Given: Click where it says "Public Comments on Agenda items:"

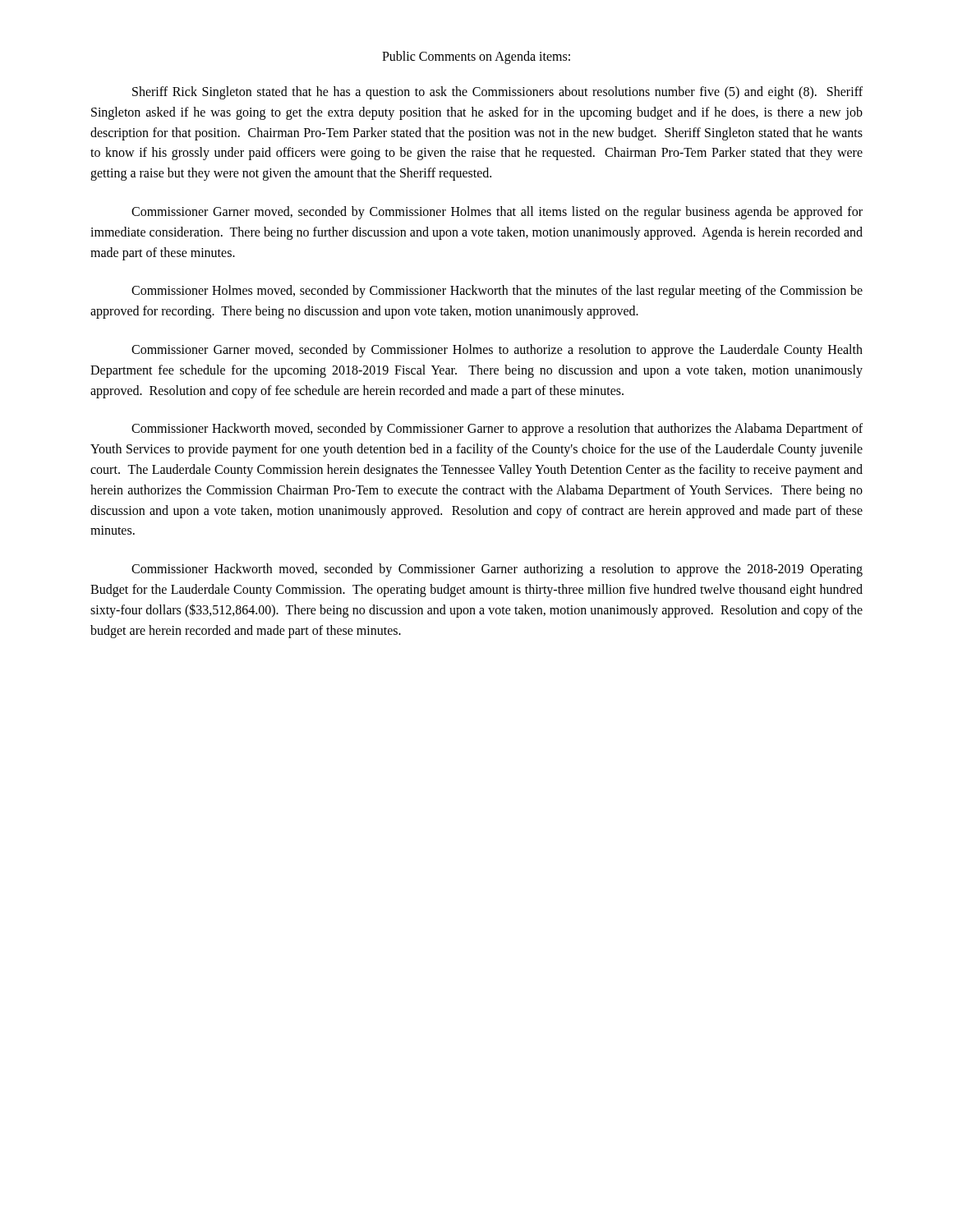Looking at the screenshot, I should click(x=476, y=56).
